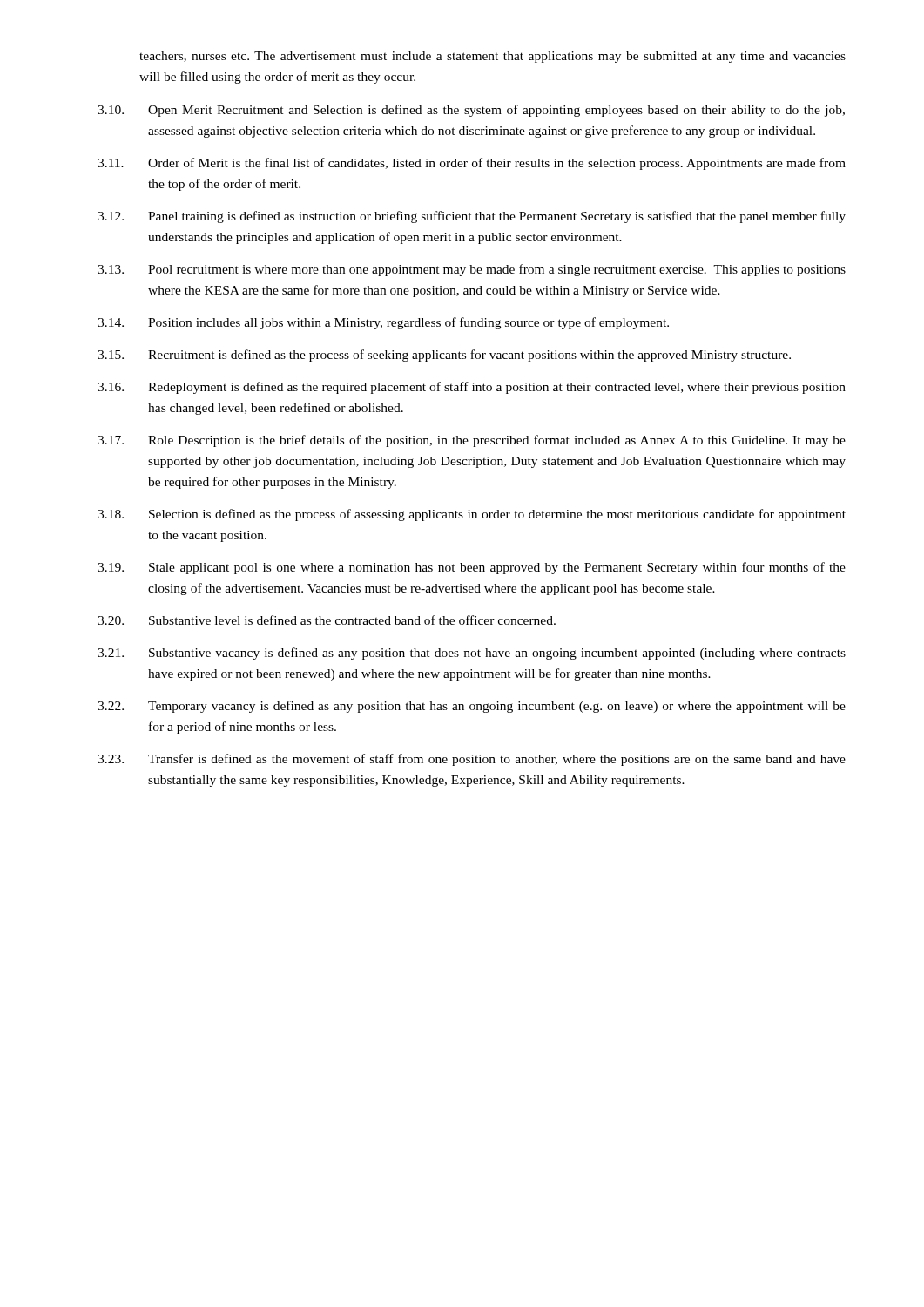
Task: Locate the passage starting "3.18. Selection is defined as the"
Action: 472,525
